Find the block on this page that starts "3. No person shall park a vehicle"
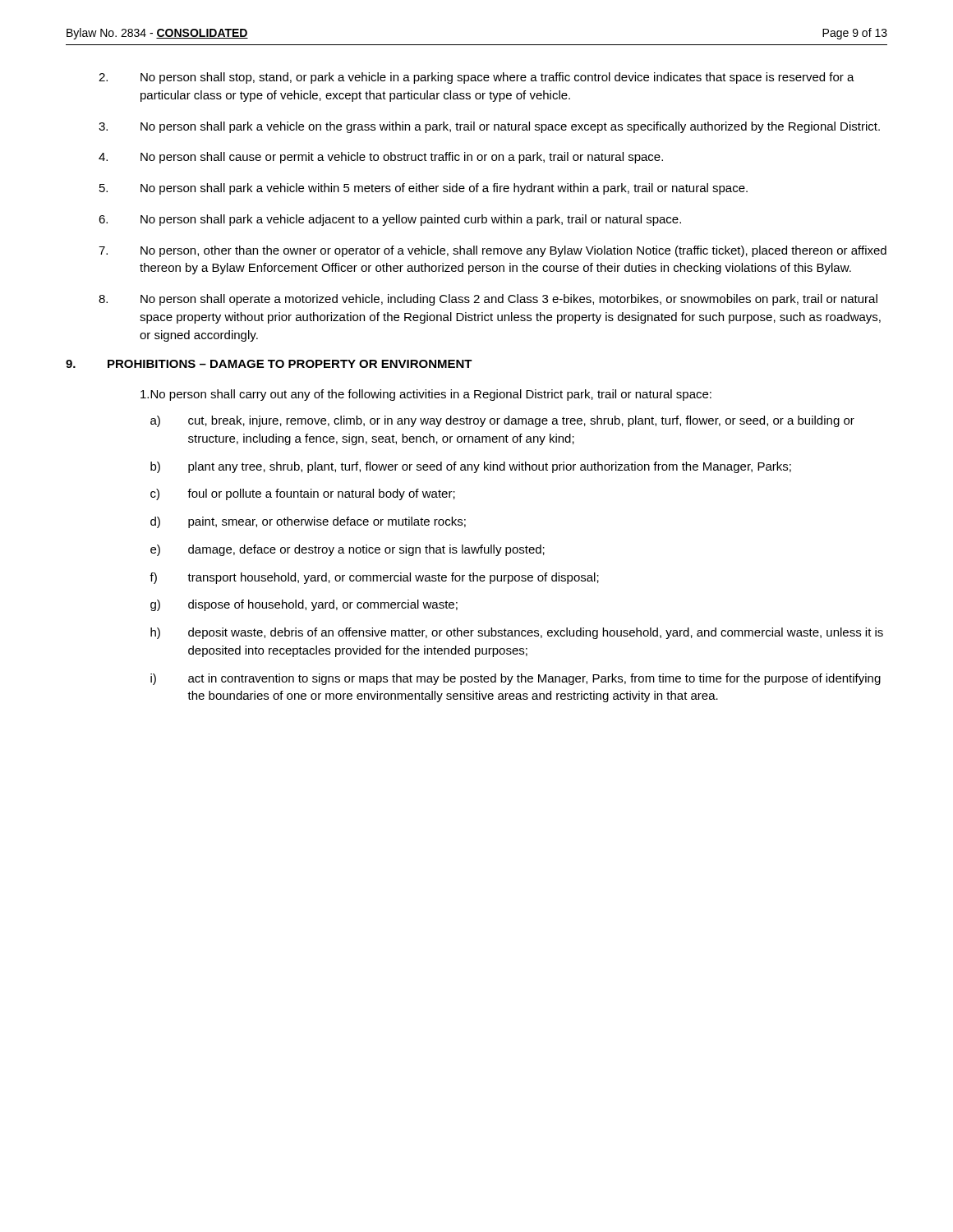Screen dimensions: 1232x953 [476, 126]
